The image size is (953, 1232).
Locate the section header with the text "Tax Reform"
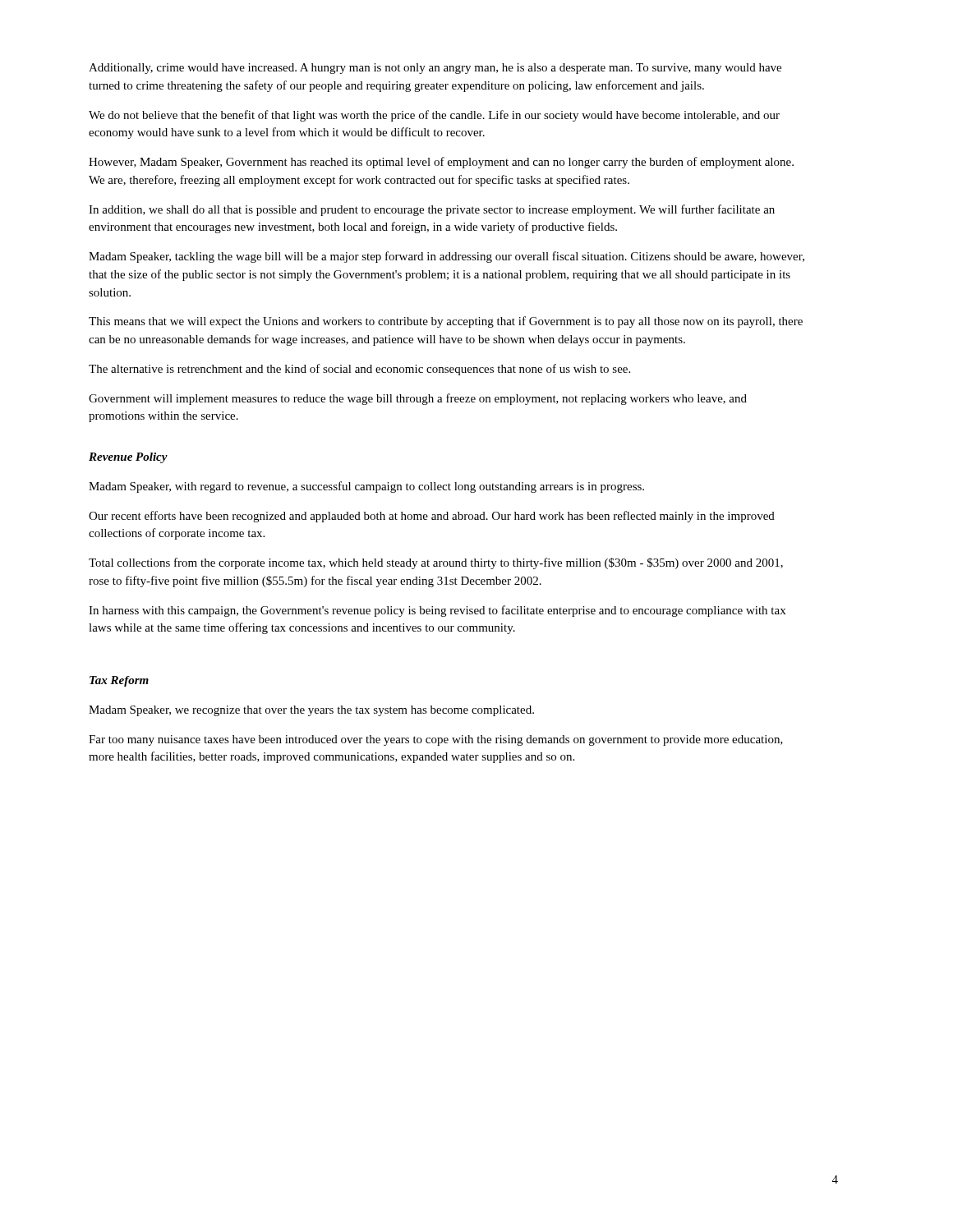(x=119, y=680)
